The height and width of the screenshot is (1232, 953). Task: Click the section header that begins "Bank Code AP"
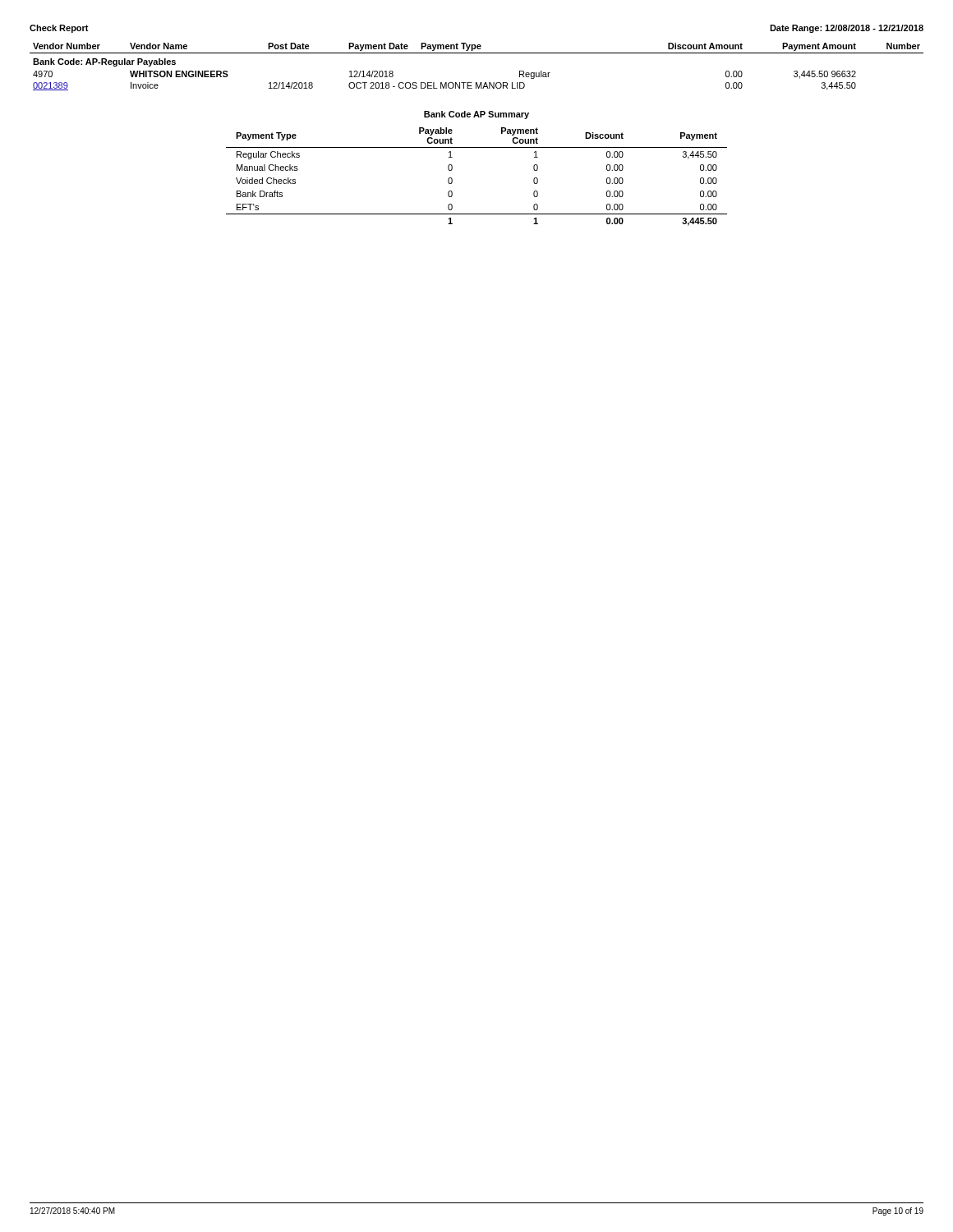pyautogui.click(x=476, y=115)
